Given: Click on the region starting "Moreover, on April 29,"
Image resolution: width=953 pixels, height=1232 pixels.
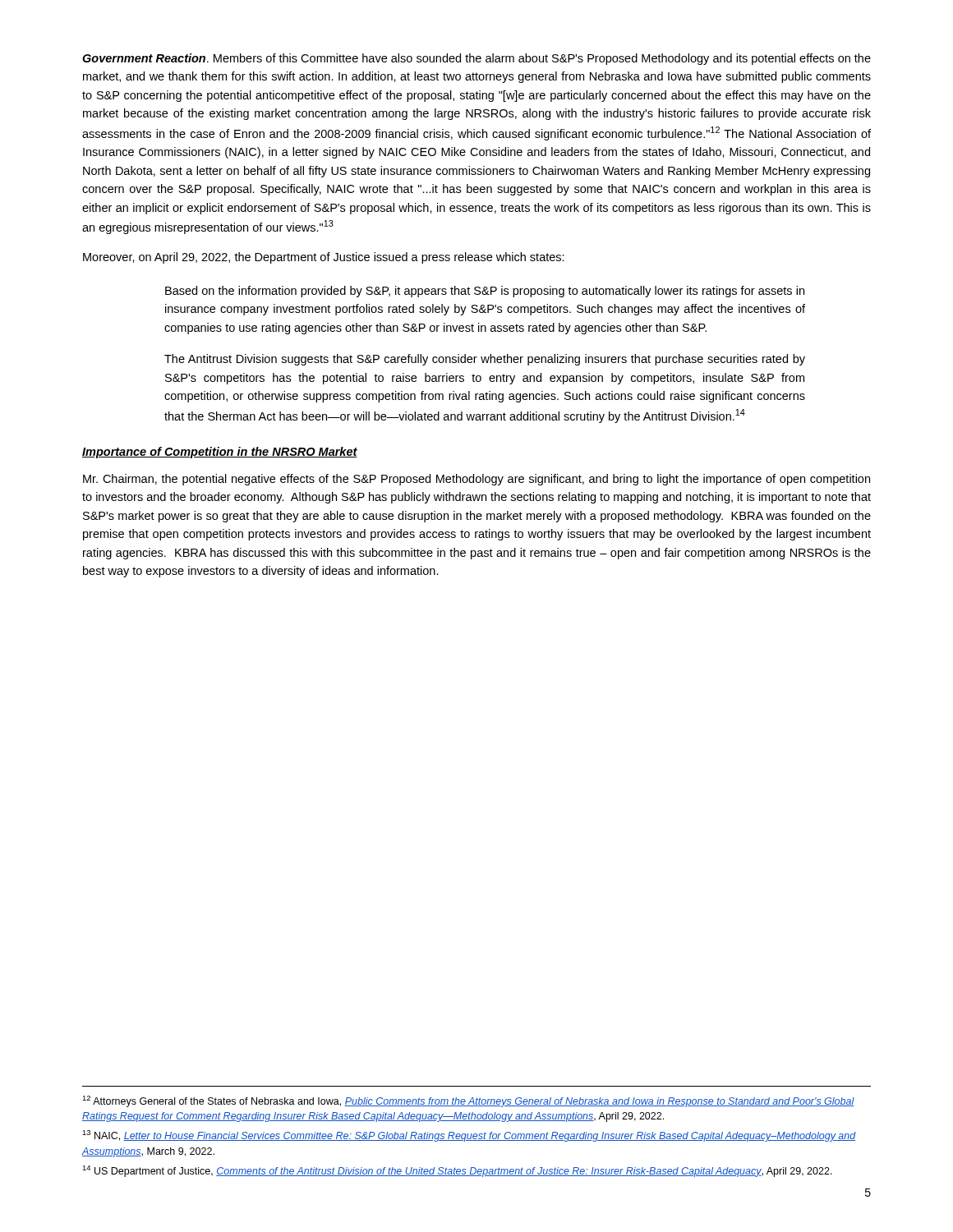Looking at the screenshot, I should 323,257.
